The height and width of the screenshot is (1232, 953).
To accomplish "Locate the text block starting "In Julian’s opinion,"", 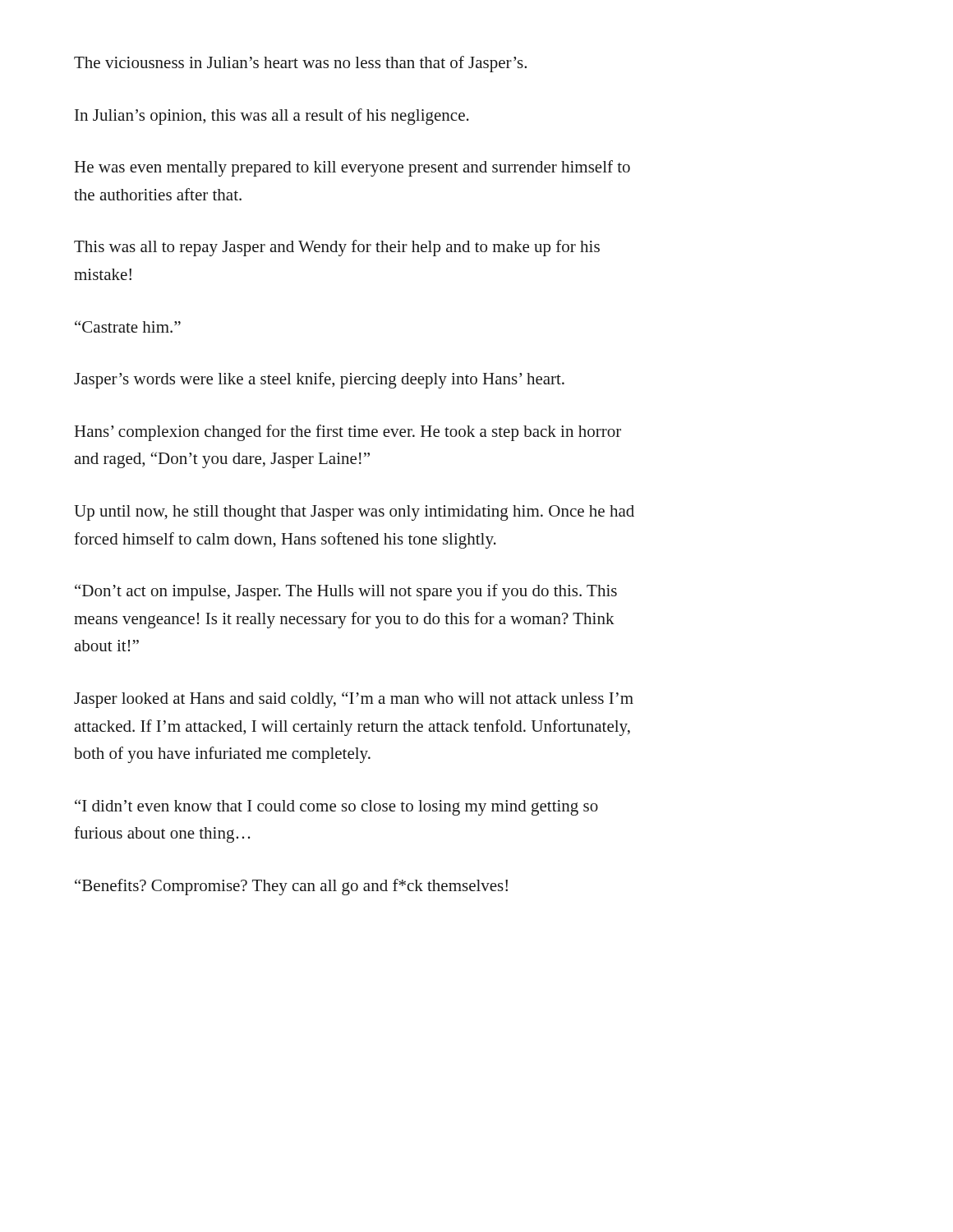I will [272, 115].
